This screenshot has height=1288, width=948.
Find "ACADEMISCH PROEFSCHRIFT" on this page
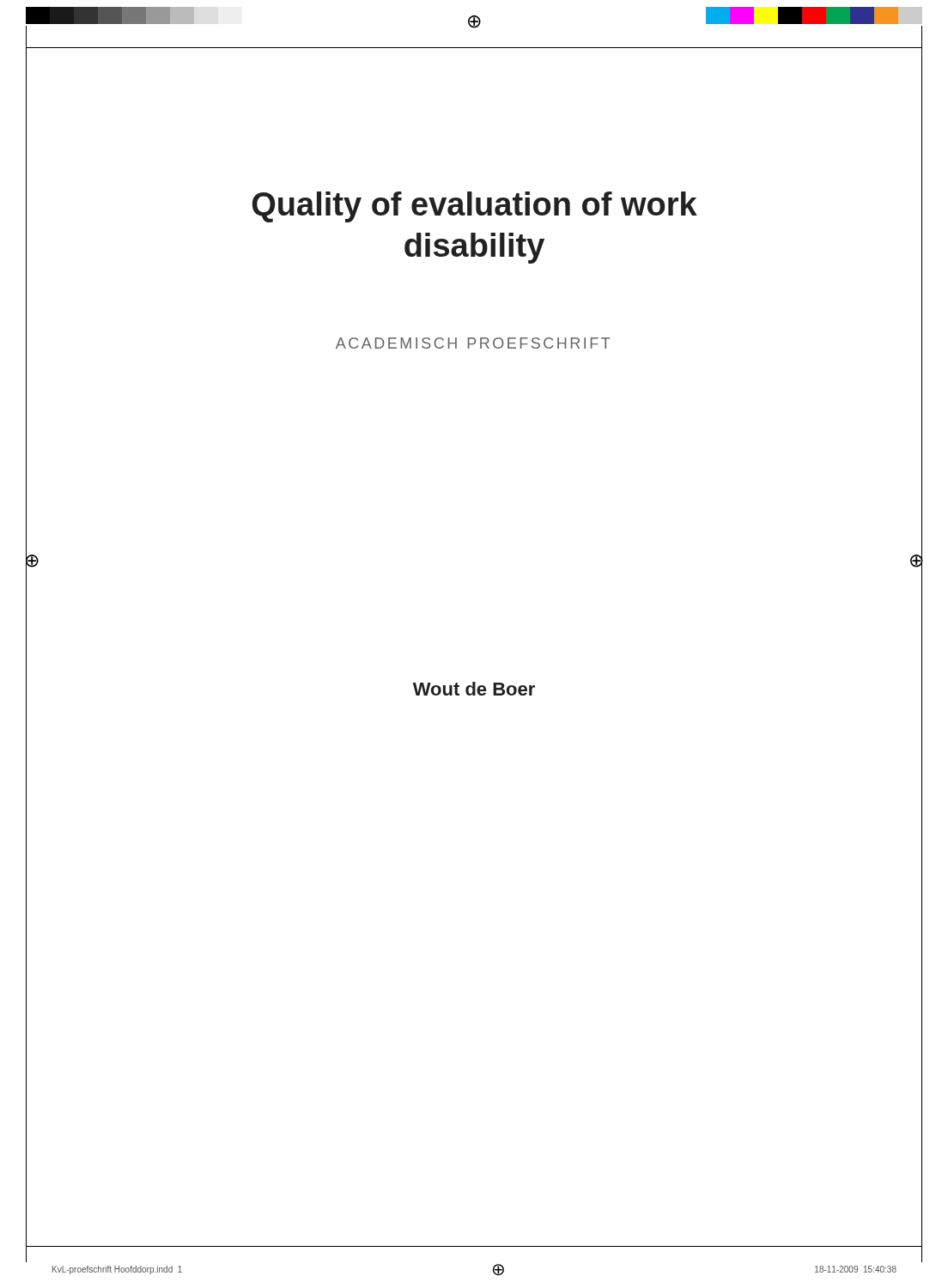coord(474,344)
